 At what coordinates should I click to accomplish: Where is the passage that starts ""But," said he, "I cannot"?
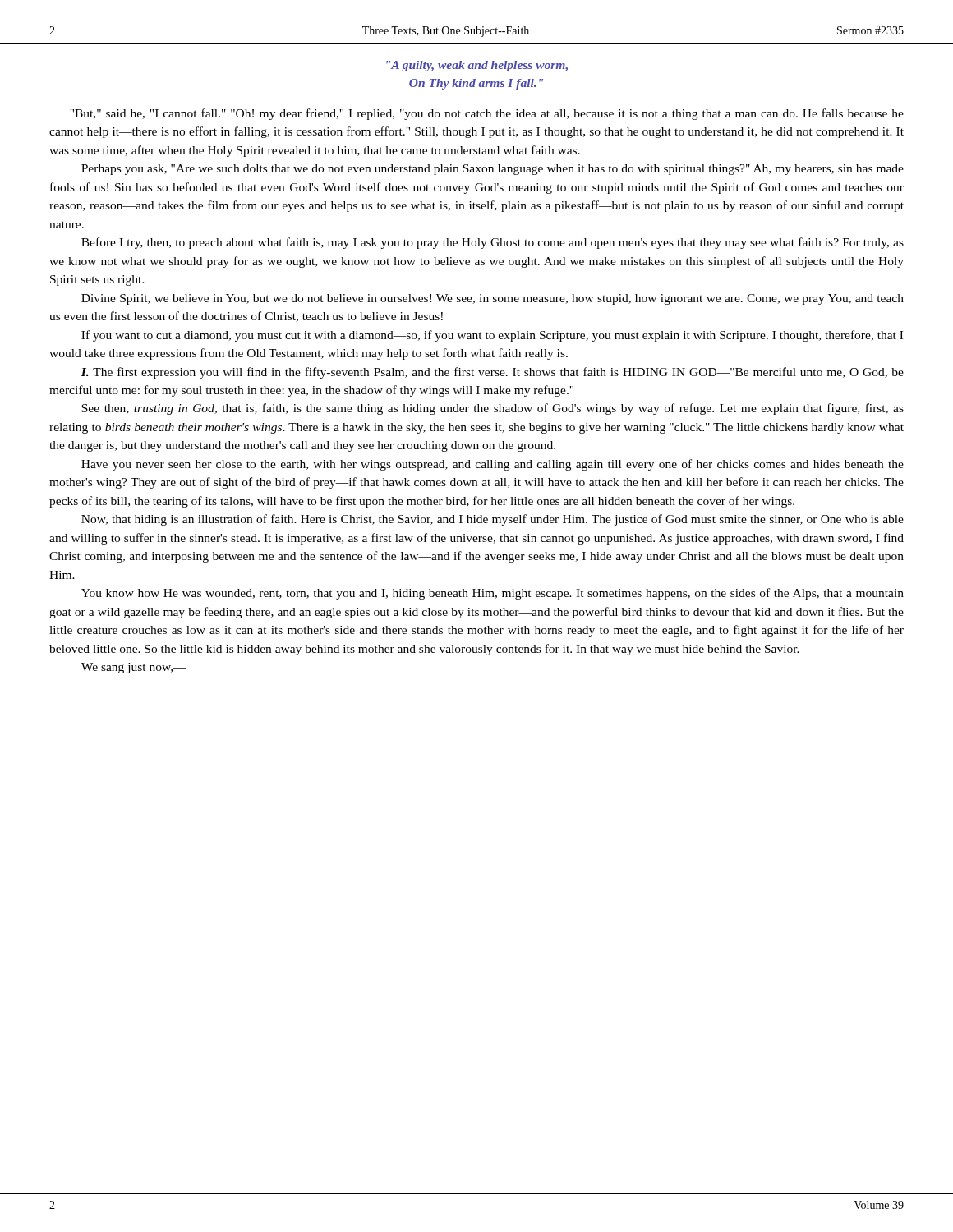pyautogui.click(x=476, y=132)
